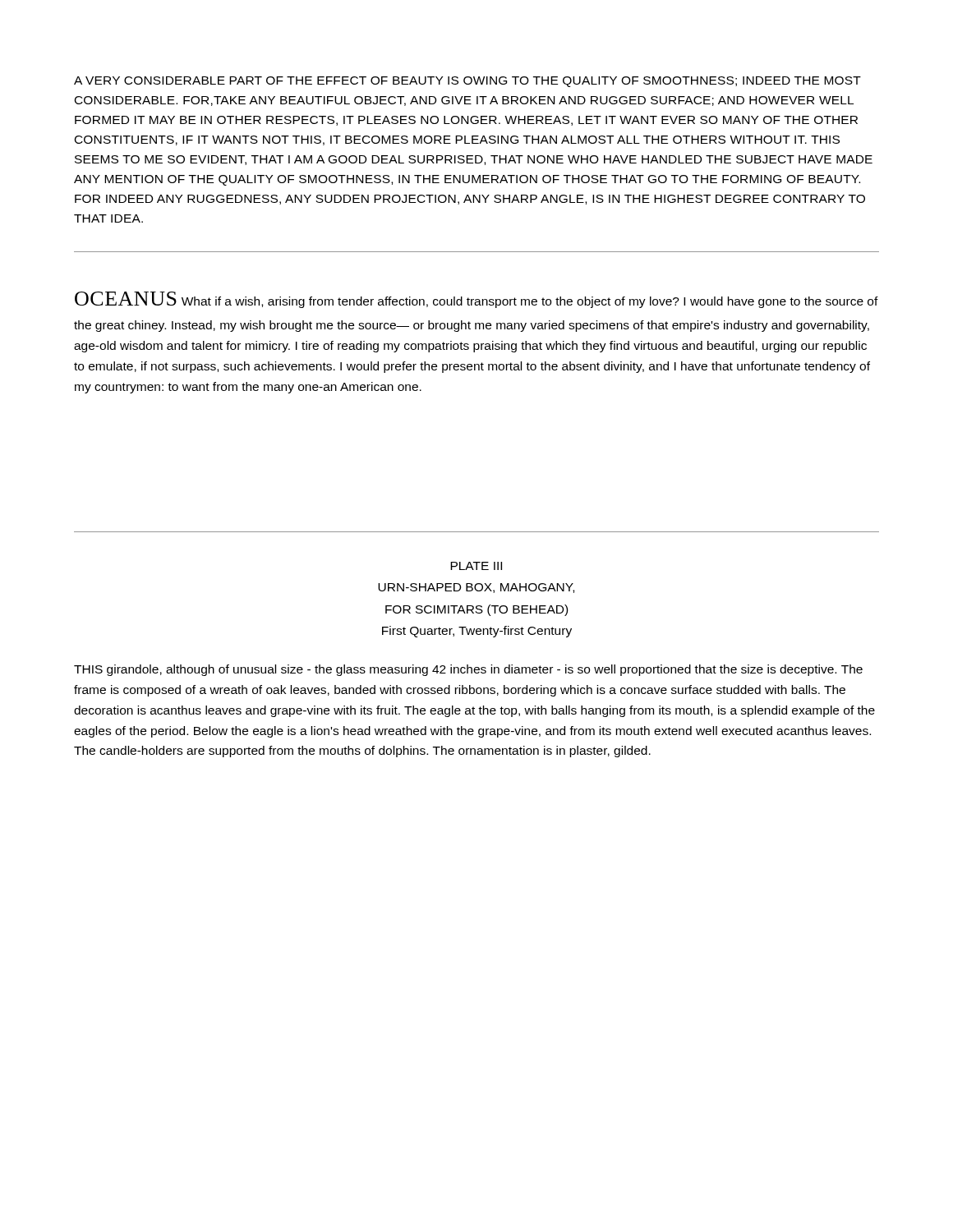Click on the text block with the text "OCEANUS What if"
Image resolution: width=953 pixels, height=1232 pixels.
[476, 339]
